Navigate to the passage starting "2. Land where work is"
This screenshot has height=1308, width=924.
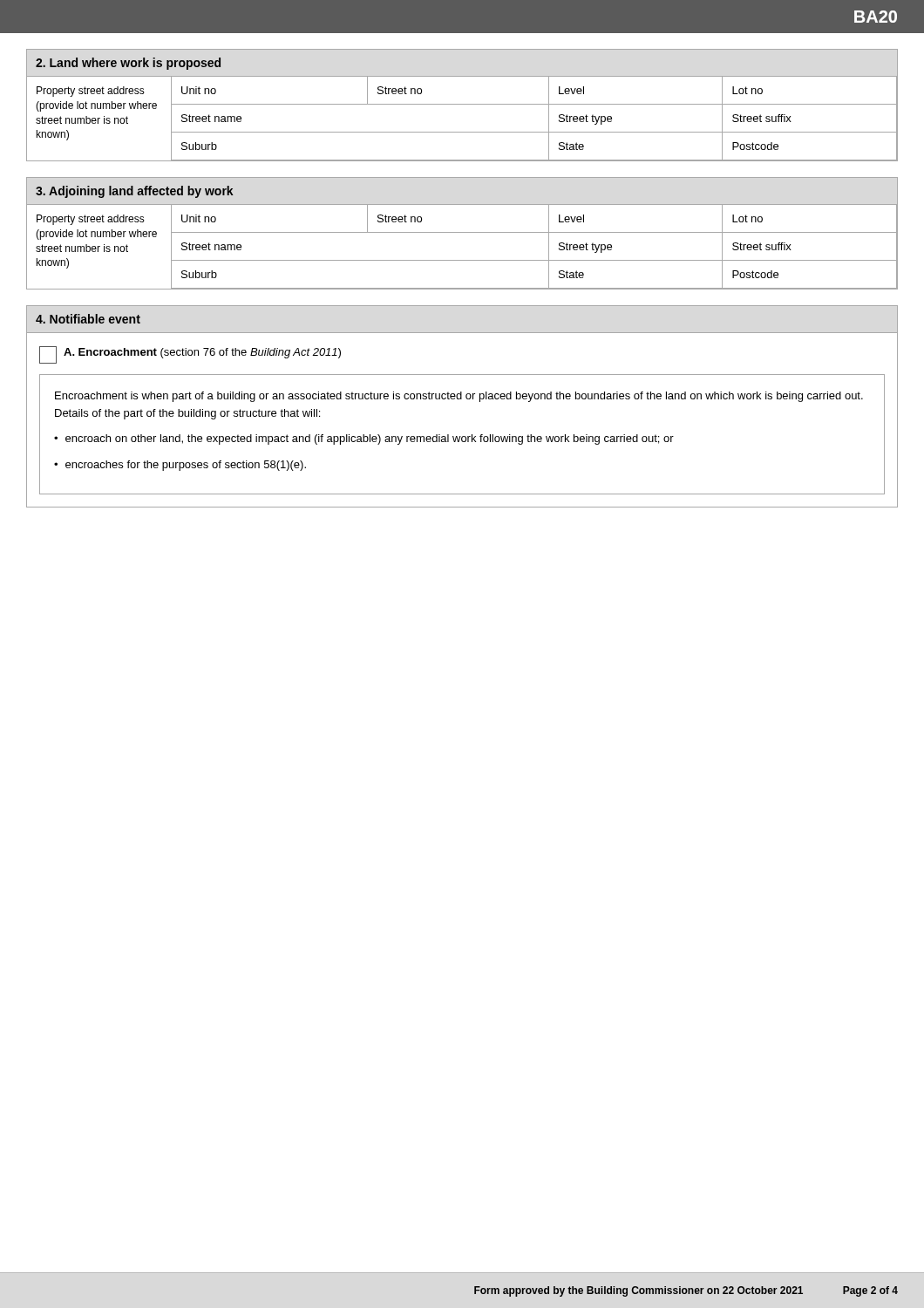coord(129,63)
